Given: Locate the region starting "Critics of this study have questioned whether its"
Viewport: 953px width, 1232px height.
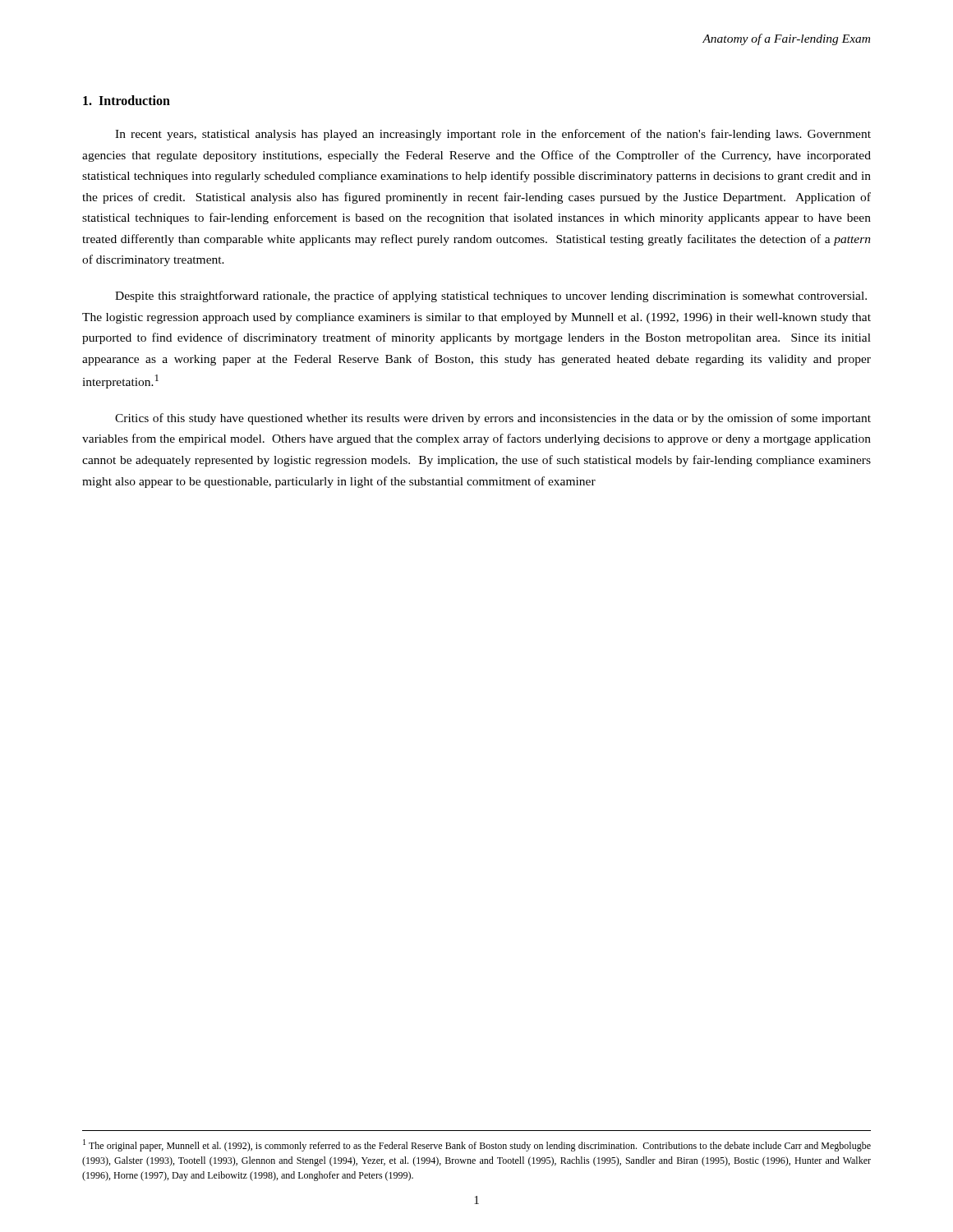Looking at the screenshot, I should pos(476,449).
